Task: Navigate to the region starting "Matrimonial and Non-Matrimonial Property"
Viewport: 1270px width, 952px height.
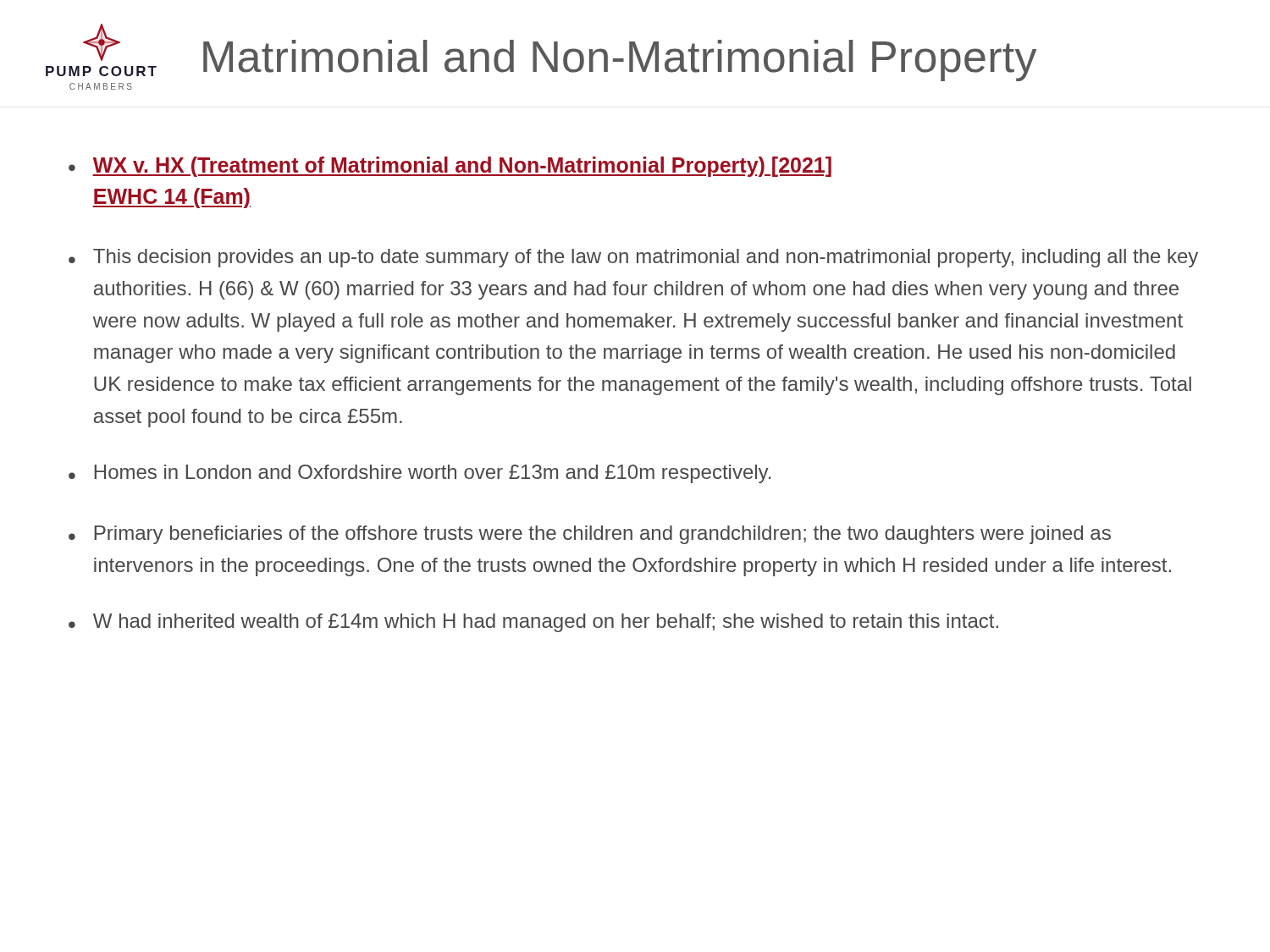Action: pos(618,57)
